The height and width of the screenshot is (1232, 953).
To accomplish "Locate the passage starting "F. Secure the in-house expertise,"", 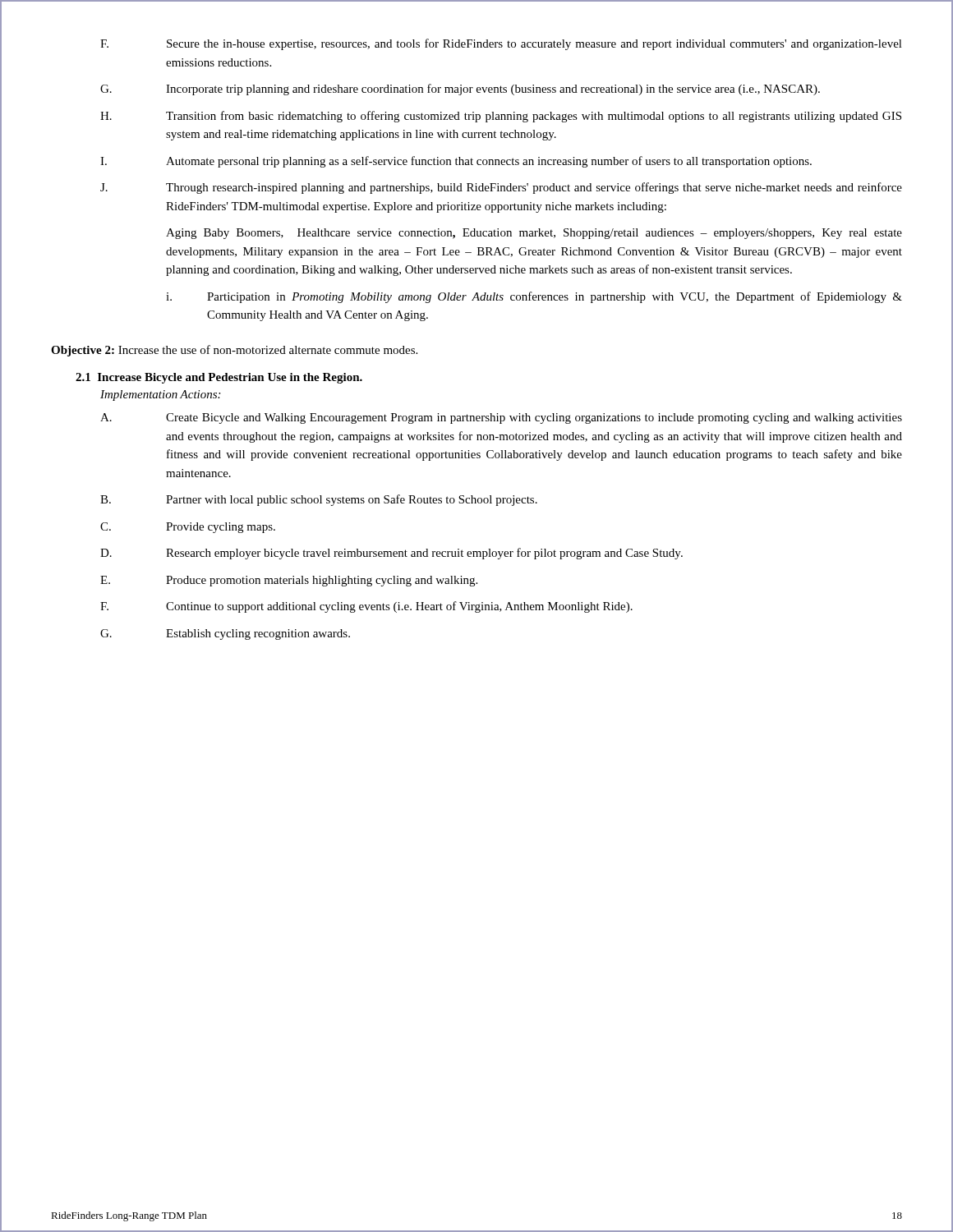I will click(476, 53).
